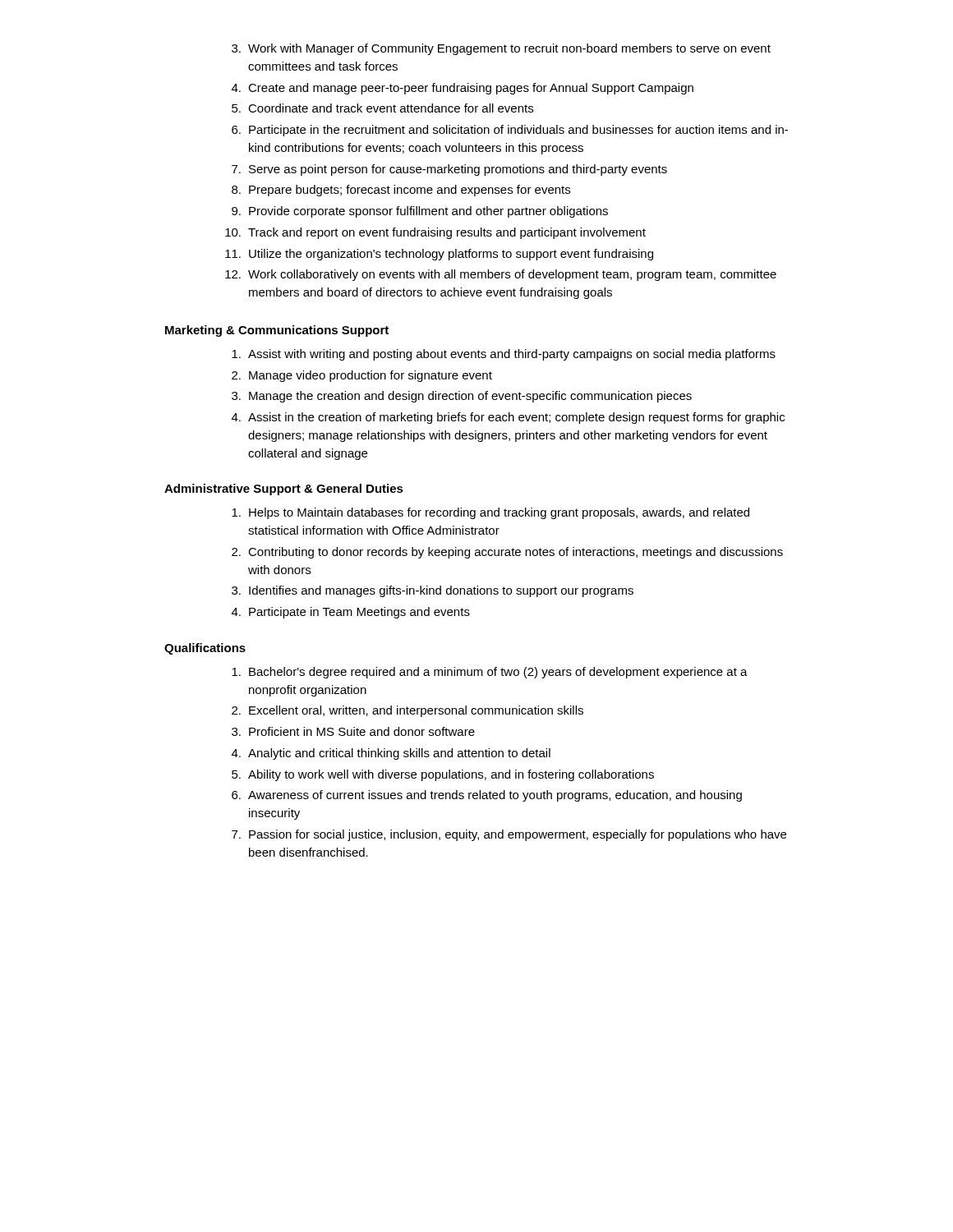Click on the text starting "4. Assist in the creation of marketing"
This screenshot has height=1232, width=953.
pyautogui.click(x=501, y=435)
